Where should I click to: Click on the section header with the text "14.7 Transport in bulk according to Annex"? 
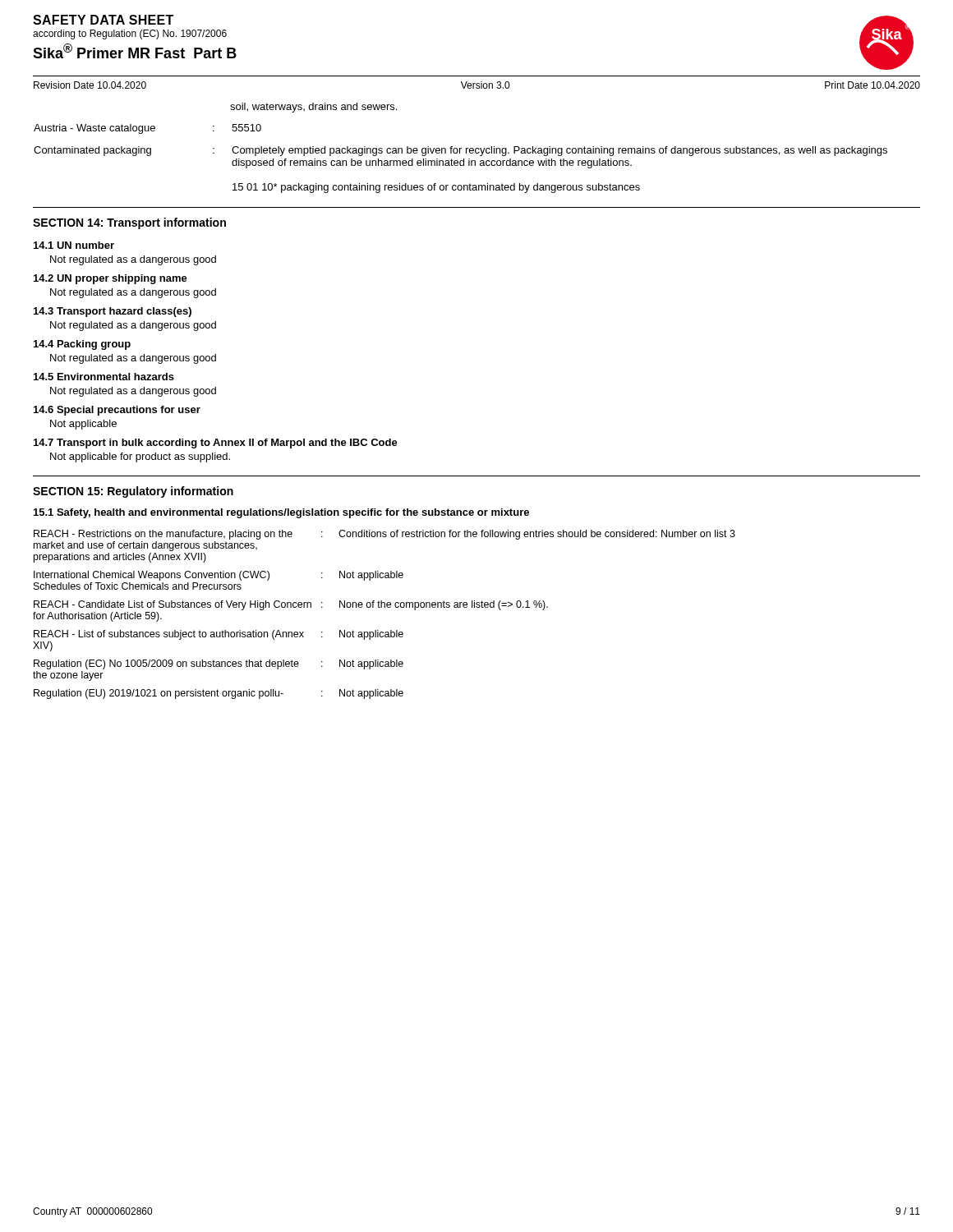click(x=215, y=442)
